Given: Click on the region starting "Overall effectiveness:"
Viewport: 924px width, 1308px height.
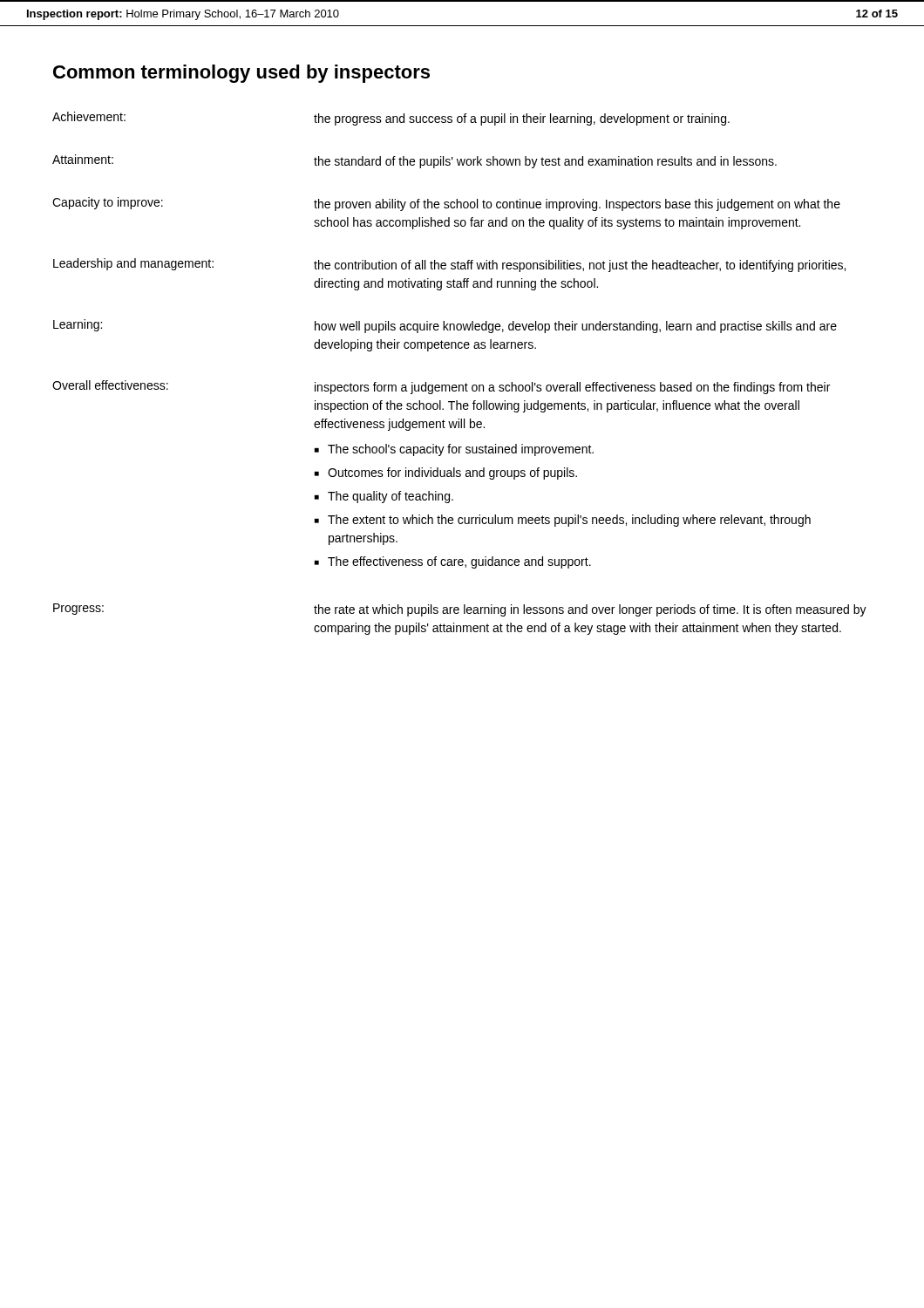Looking at the screenshot, I should click(x=111, y=385).
